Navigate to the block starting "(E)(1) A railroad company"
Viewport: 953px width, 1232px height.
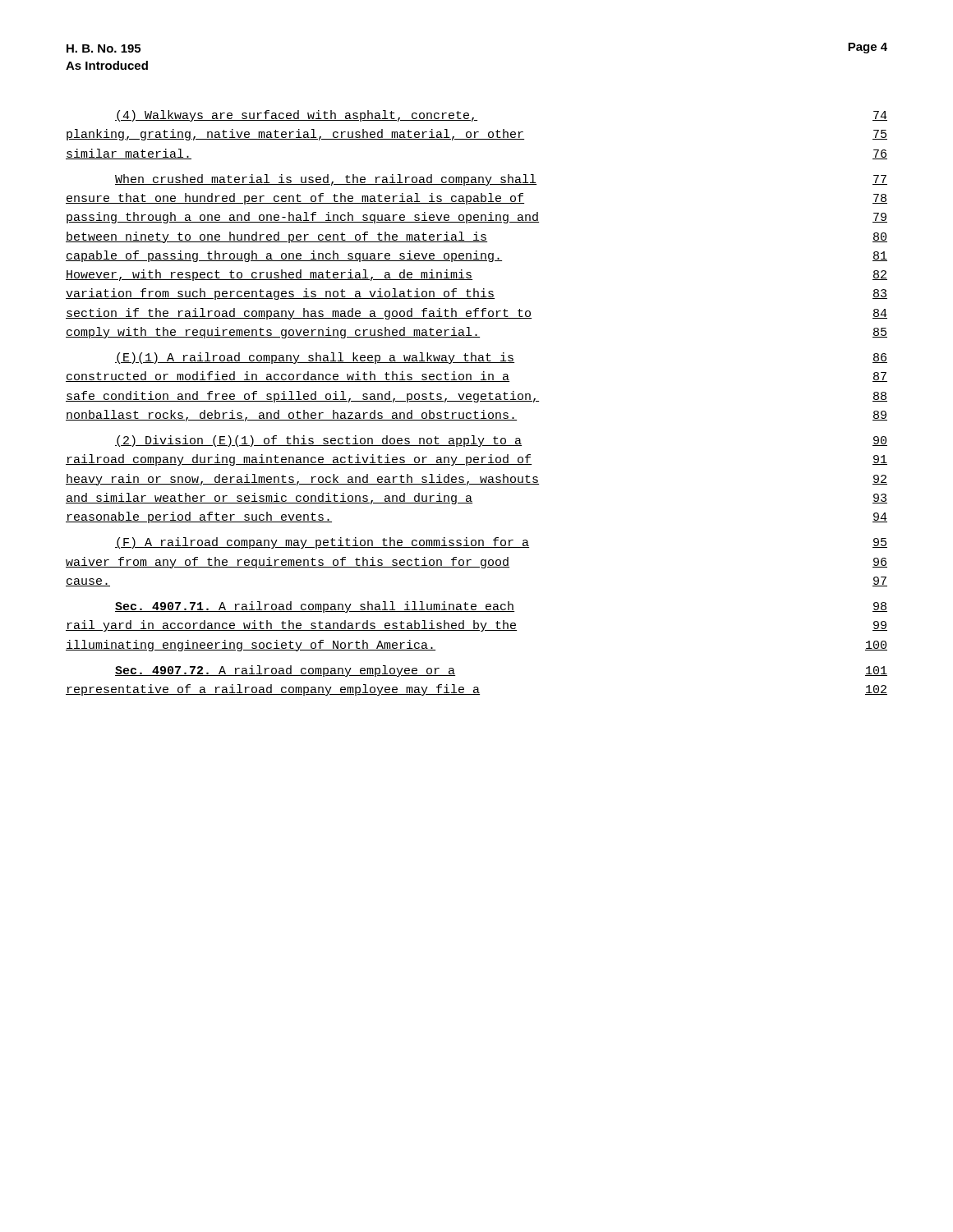click(476, 387)
